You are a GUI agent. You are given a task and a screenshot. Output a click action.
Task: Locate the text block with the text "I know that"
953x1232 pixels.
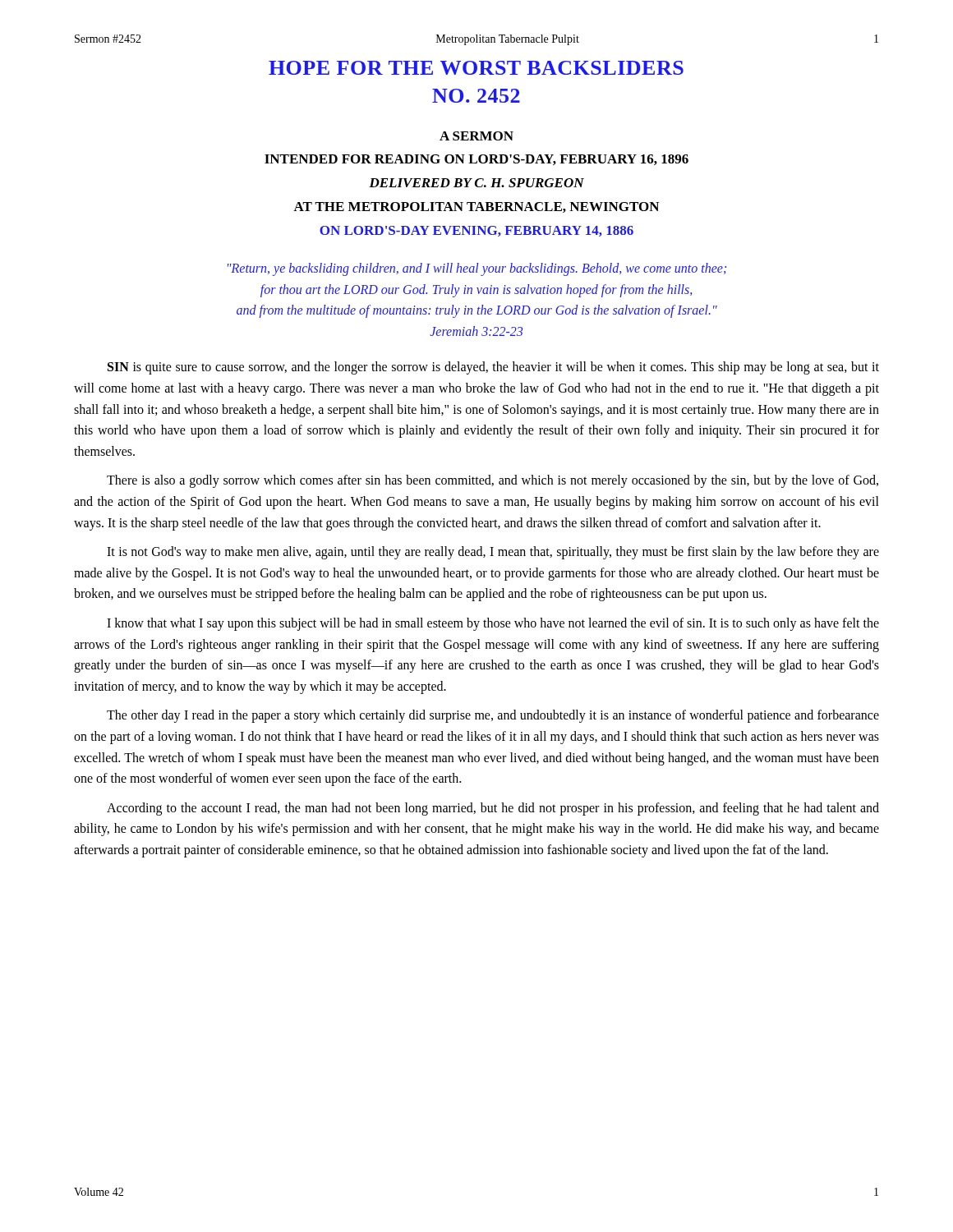[476, 654]
